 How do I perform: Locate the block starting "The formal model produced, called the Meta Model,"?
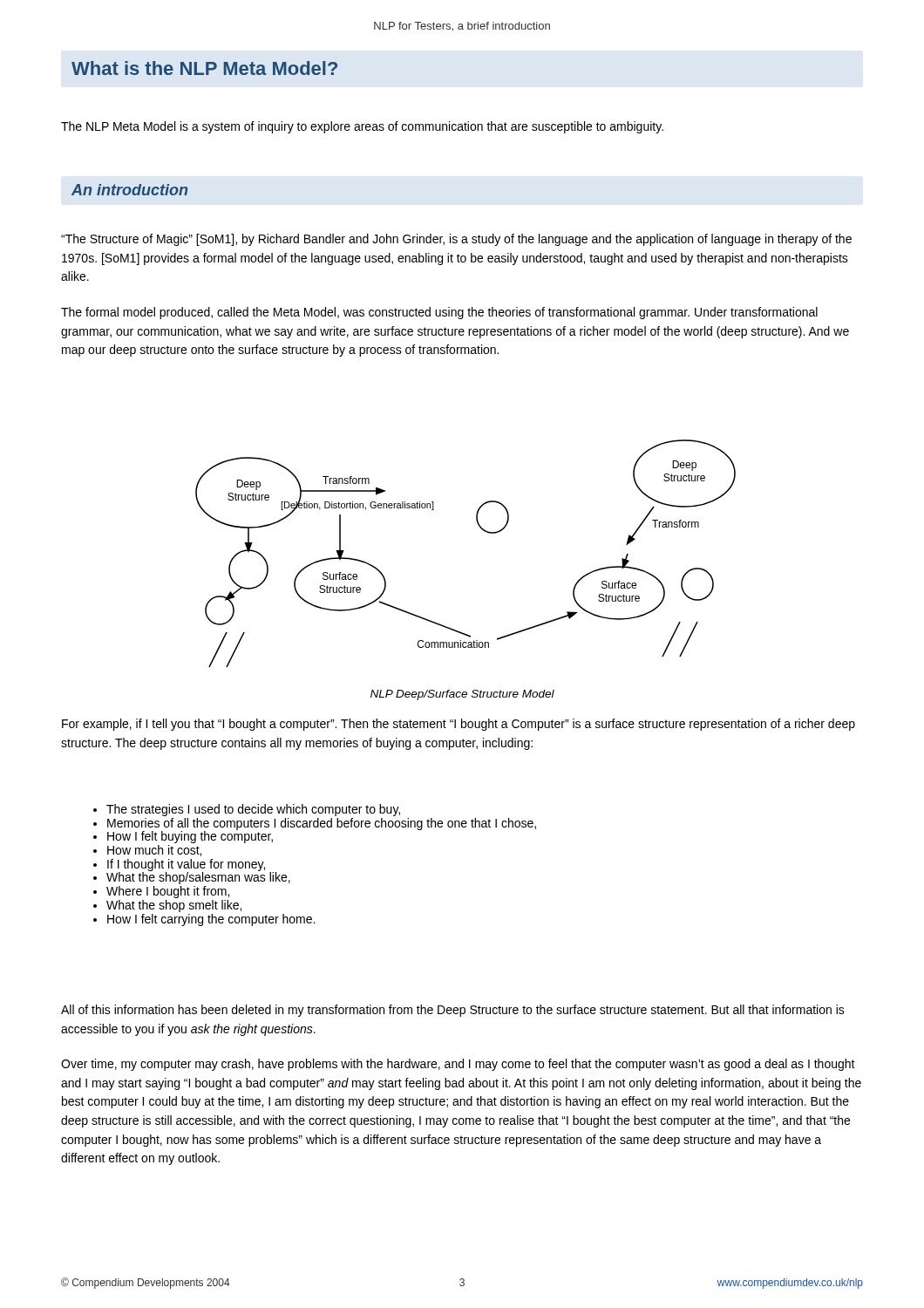tap(455, 331)
